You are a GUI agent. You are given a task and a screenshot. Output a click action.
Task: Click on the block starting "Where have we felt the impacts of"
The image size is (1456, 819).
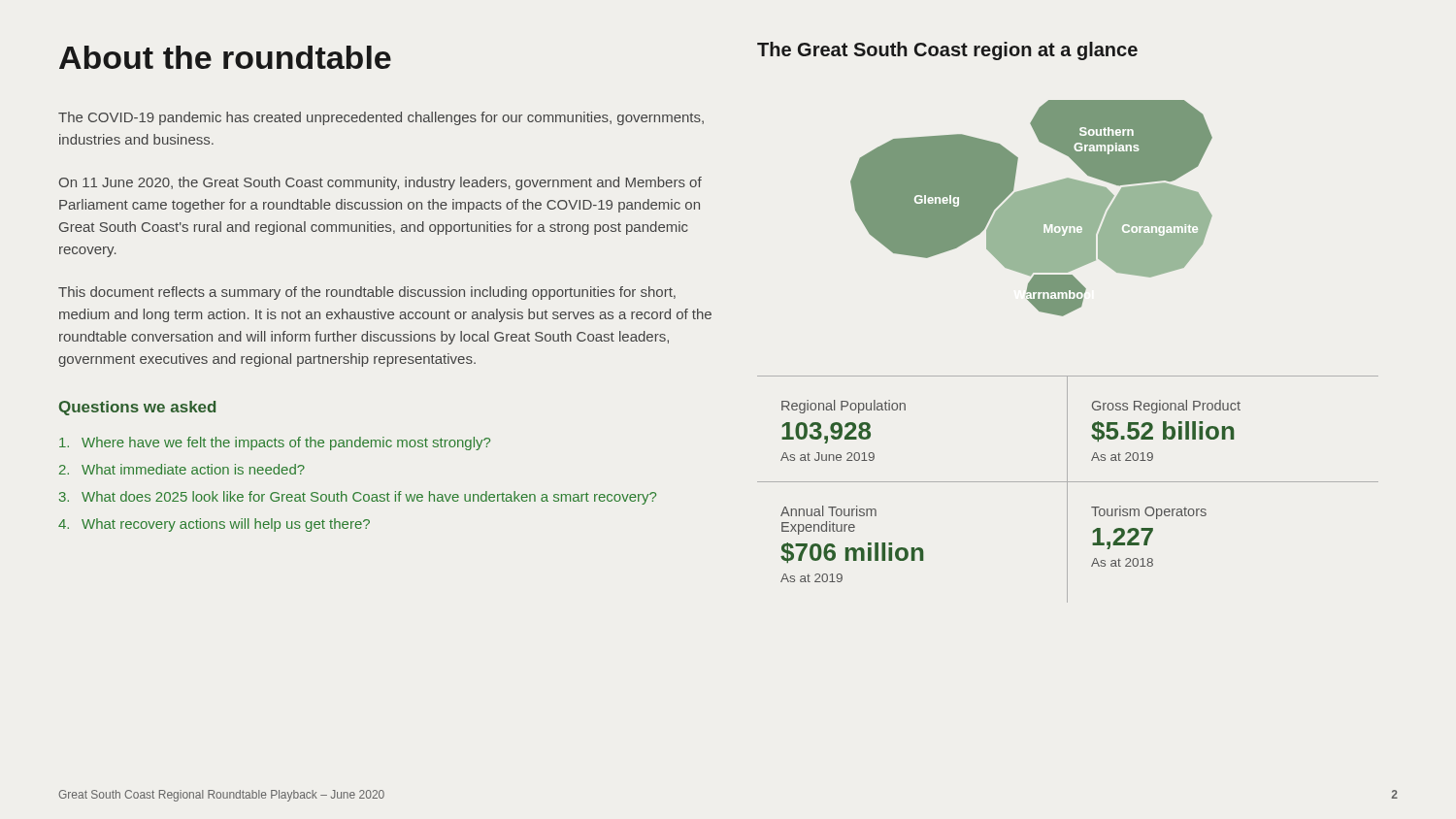point(388,442)
